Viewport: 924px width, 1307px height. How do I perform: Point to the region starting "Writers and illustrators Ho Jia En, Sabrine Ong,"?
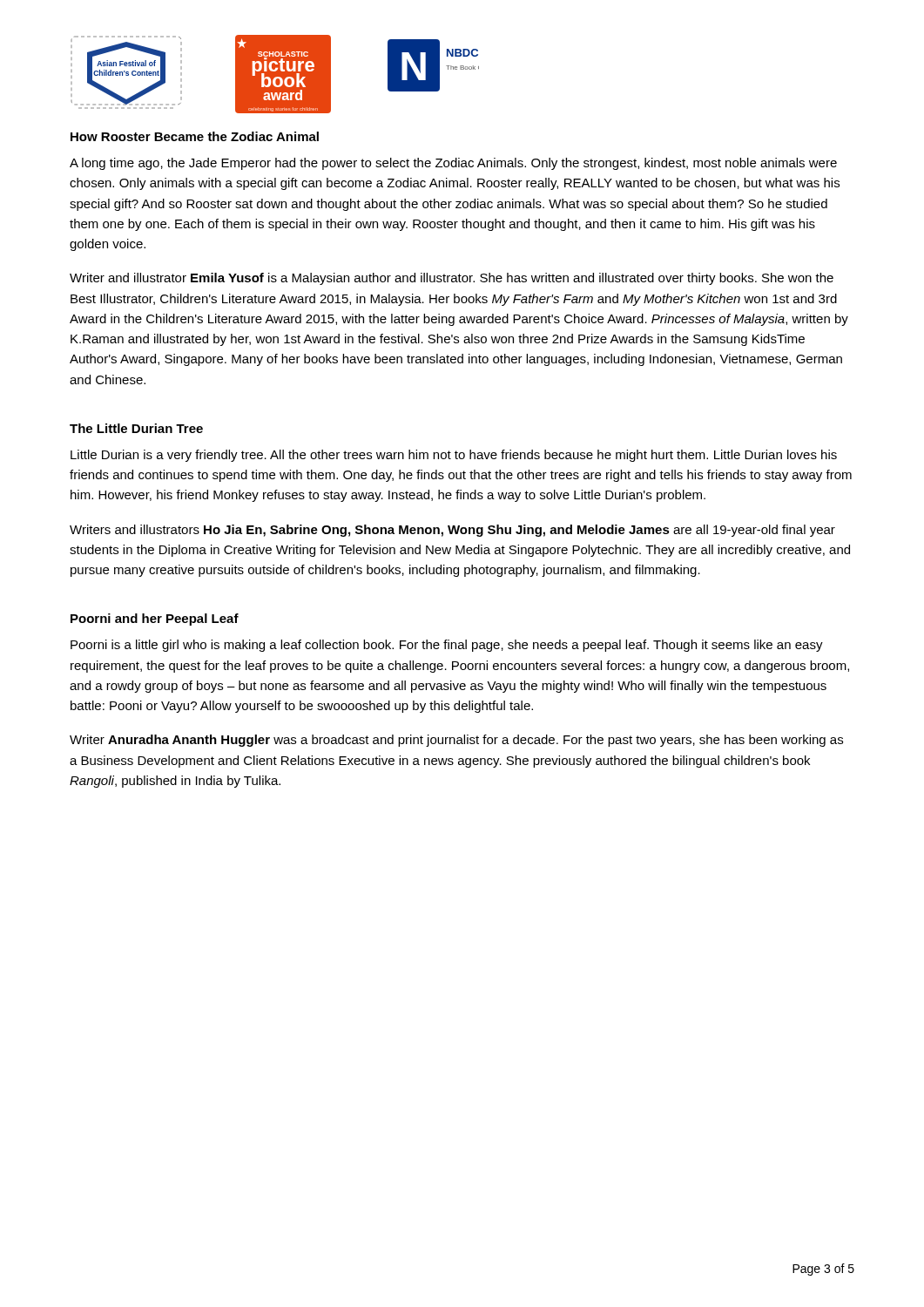(x=460, y=549)
